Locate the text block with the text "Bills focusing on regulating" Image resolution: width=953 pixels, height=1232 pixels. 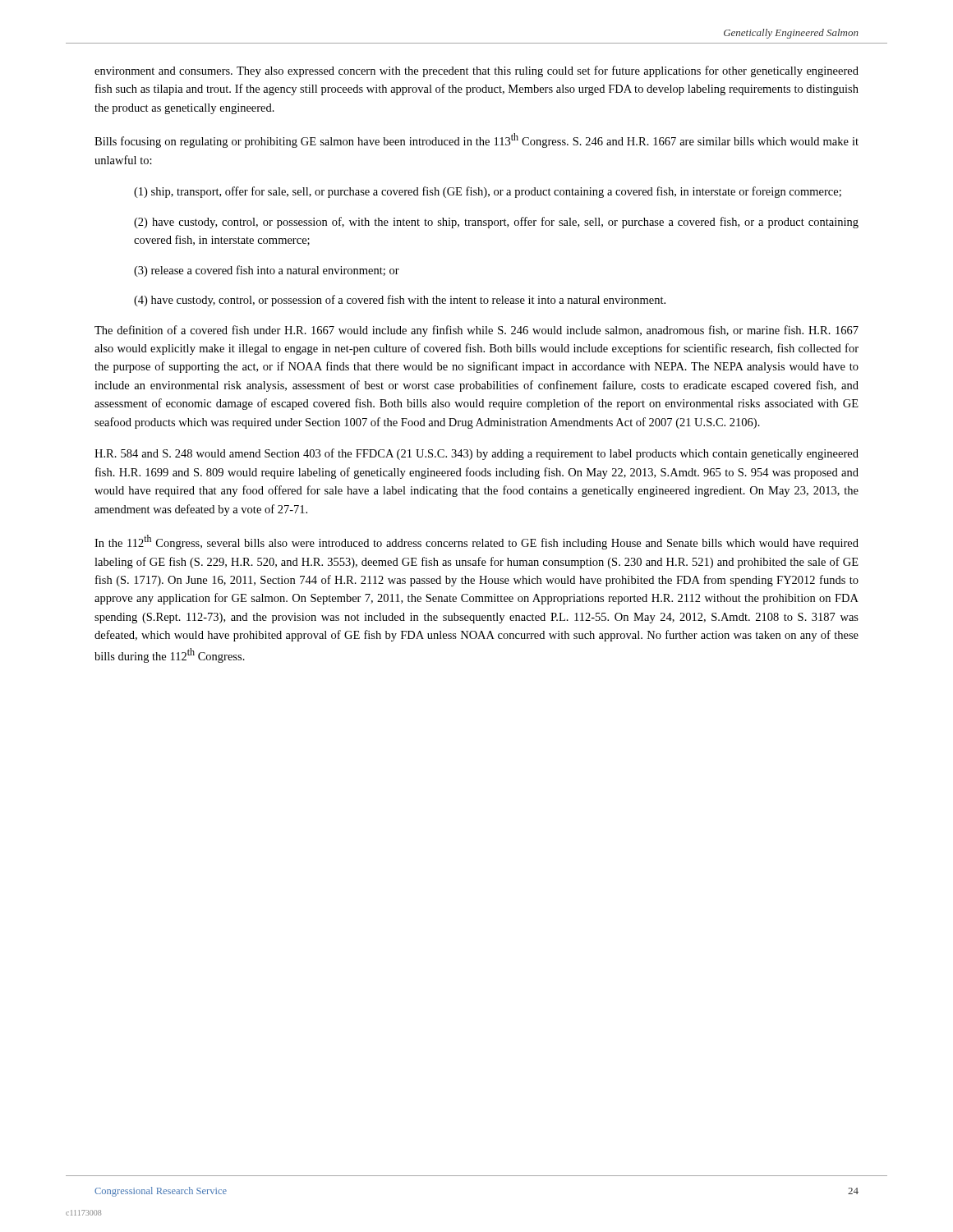pos(476,149)
